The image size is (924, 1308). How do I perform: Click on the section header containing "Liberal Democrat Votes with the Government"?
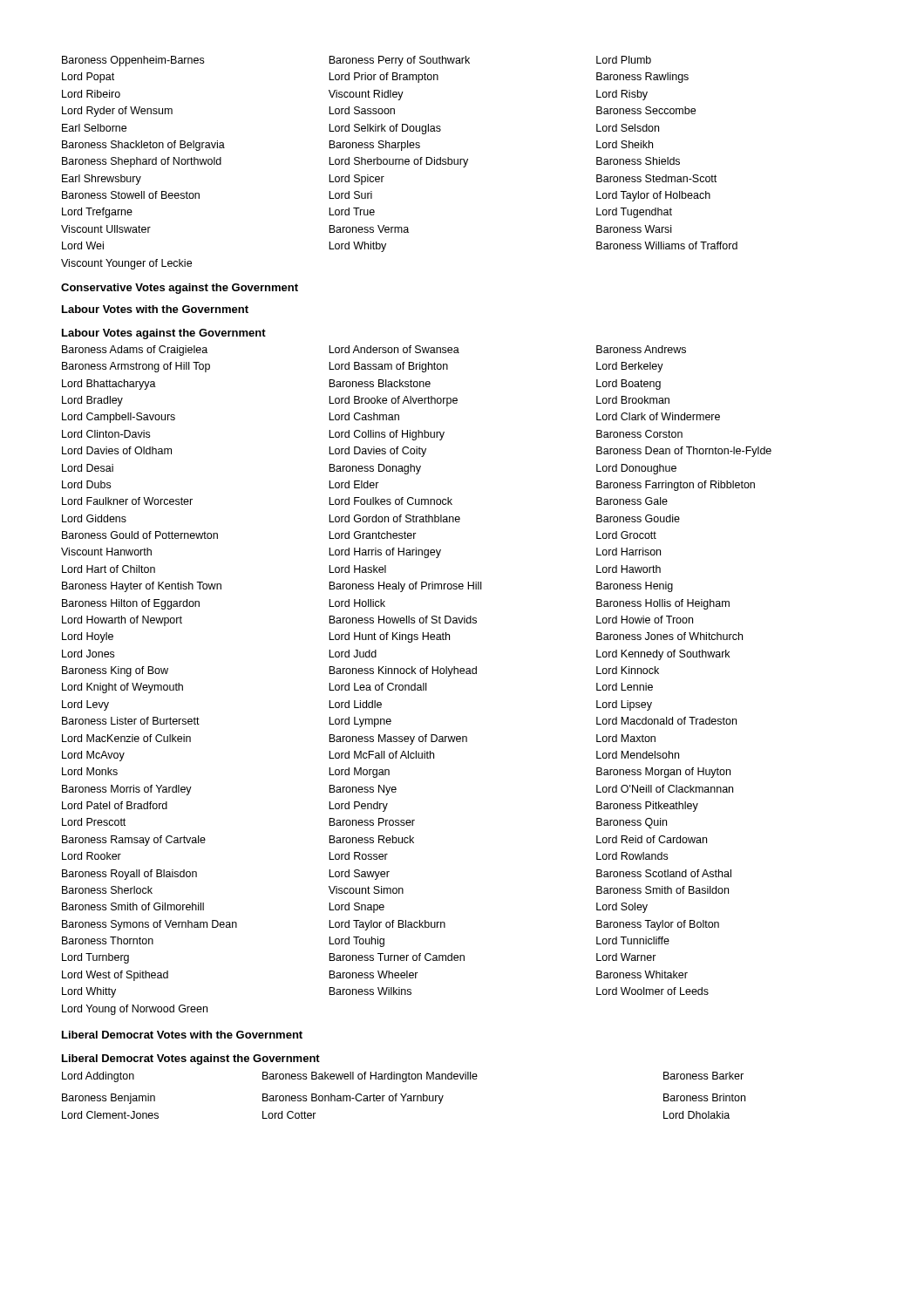[182, 1034]
